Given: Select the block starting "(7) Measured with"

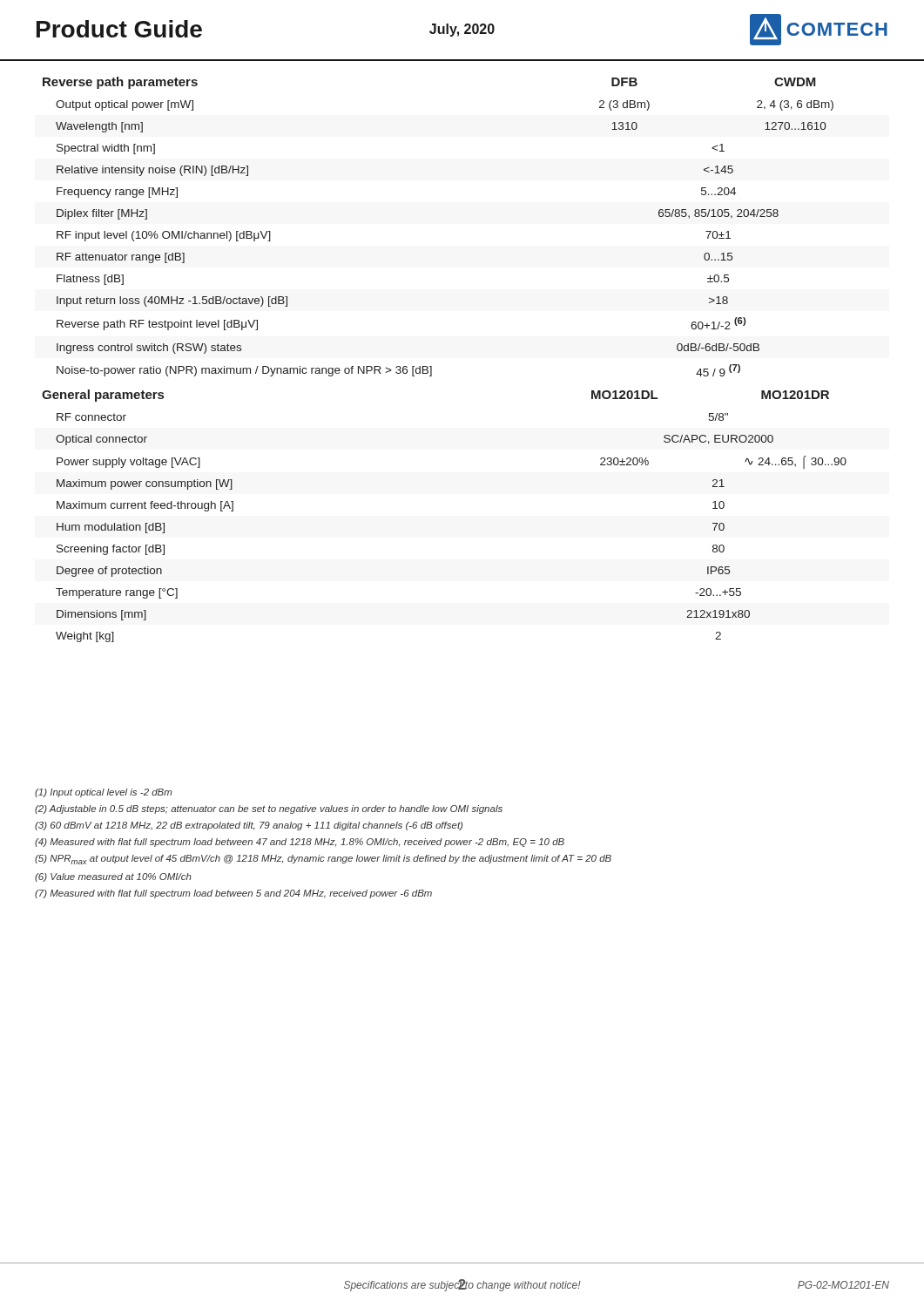Looking at the screenshot, I should click(234, 893).
